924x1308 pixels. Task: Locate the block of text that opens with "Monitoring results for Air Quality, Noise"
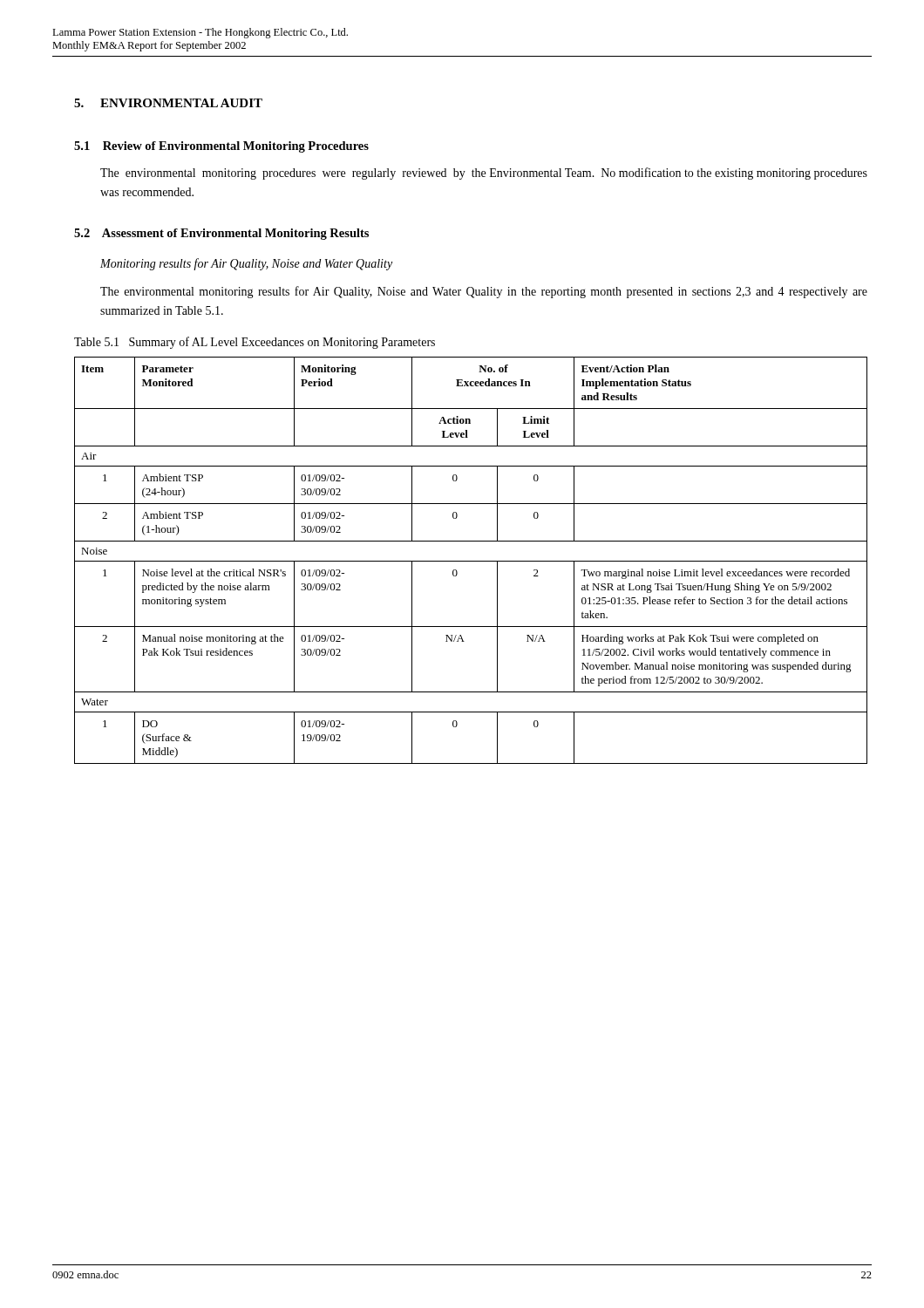(246, 264)
